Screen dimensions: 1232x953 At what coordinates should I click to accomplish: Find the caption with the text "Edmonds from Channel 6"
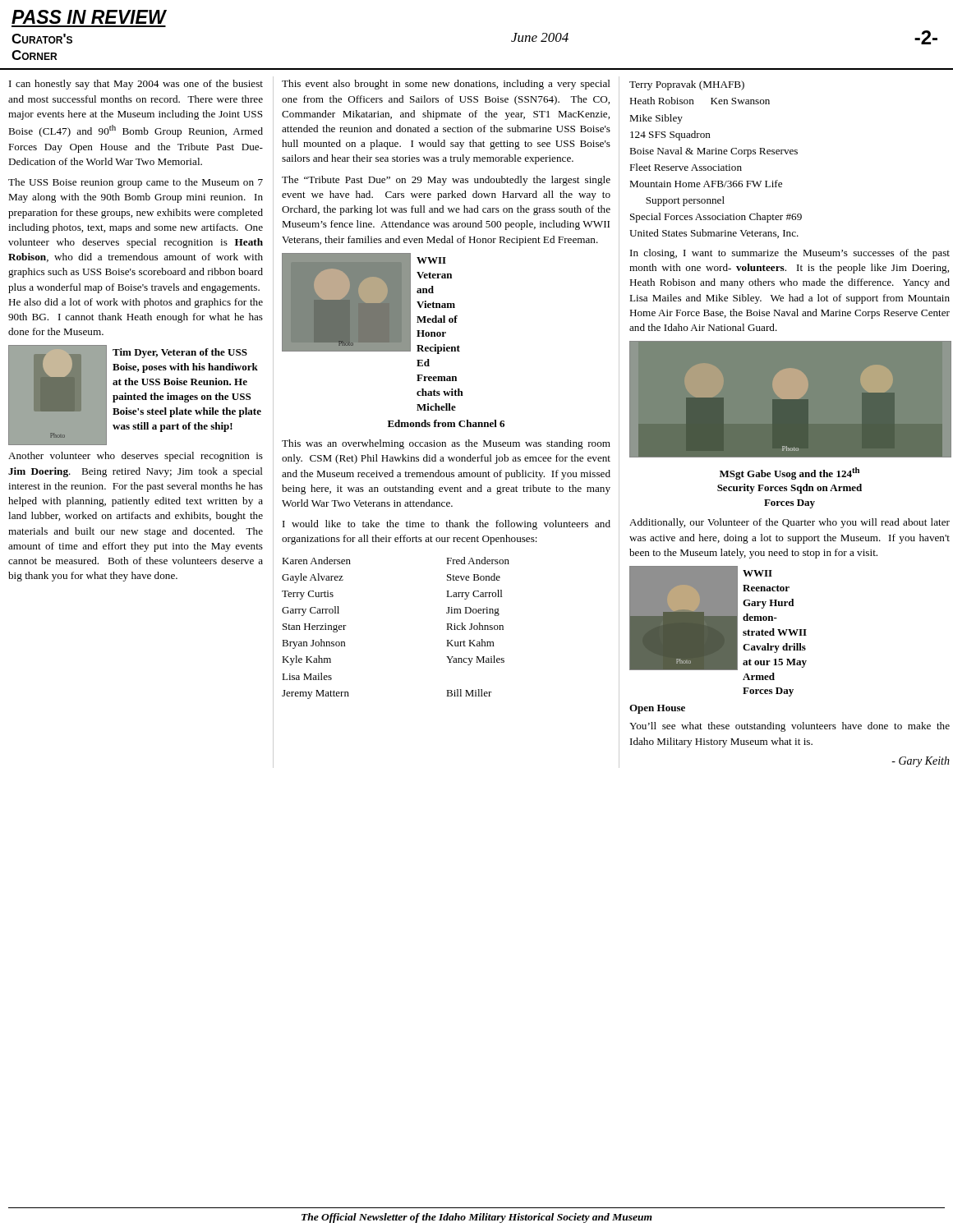click(446, 423)
